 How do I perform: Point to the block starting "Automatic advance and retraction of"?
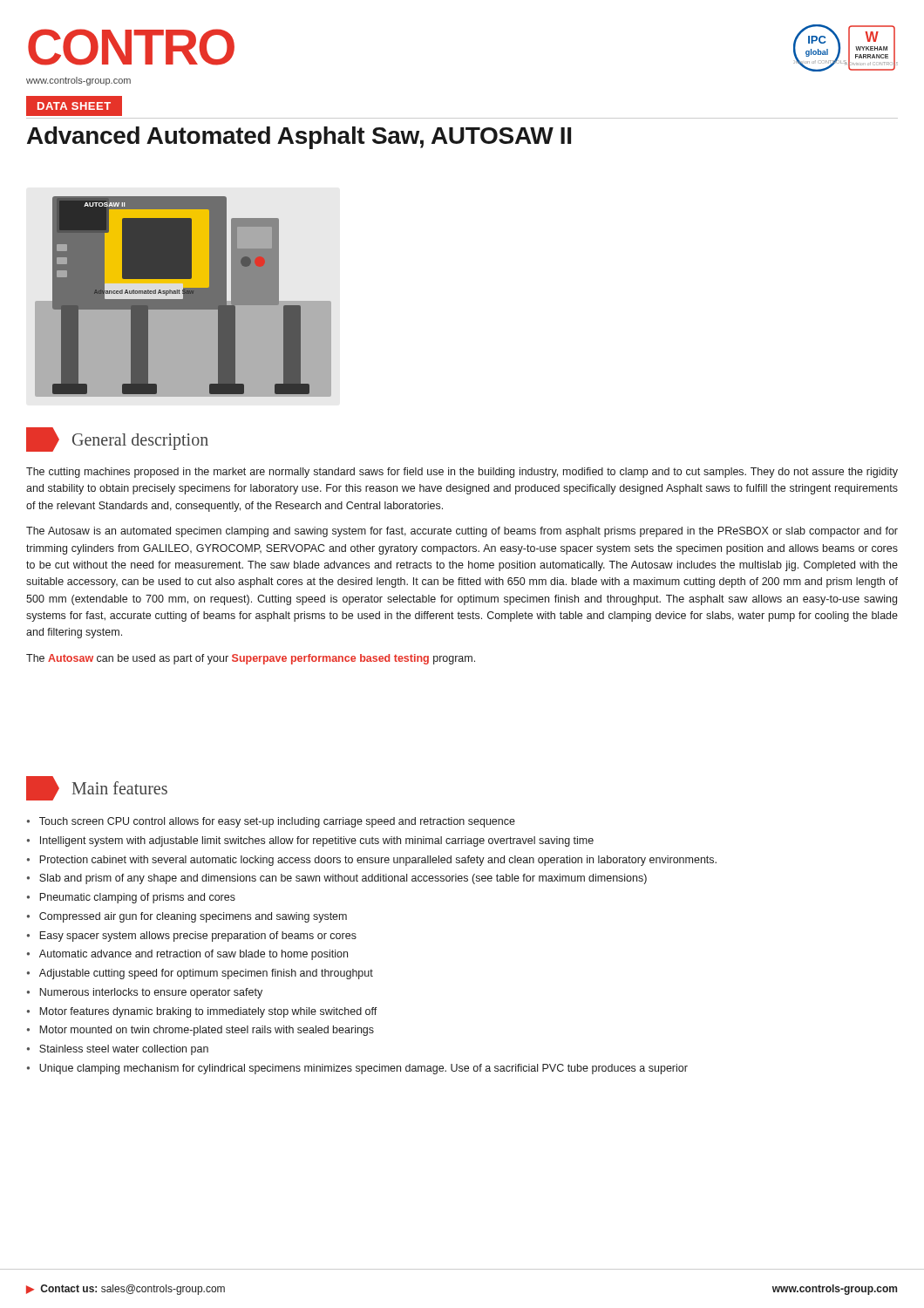pos(194,954)
